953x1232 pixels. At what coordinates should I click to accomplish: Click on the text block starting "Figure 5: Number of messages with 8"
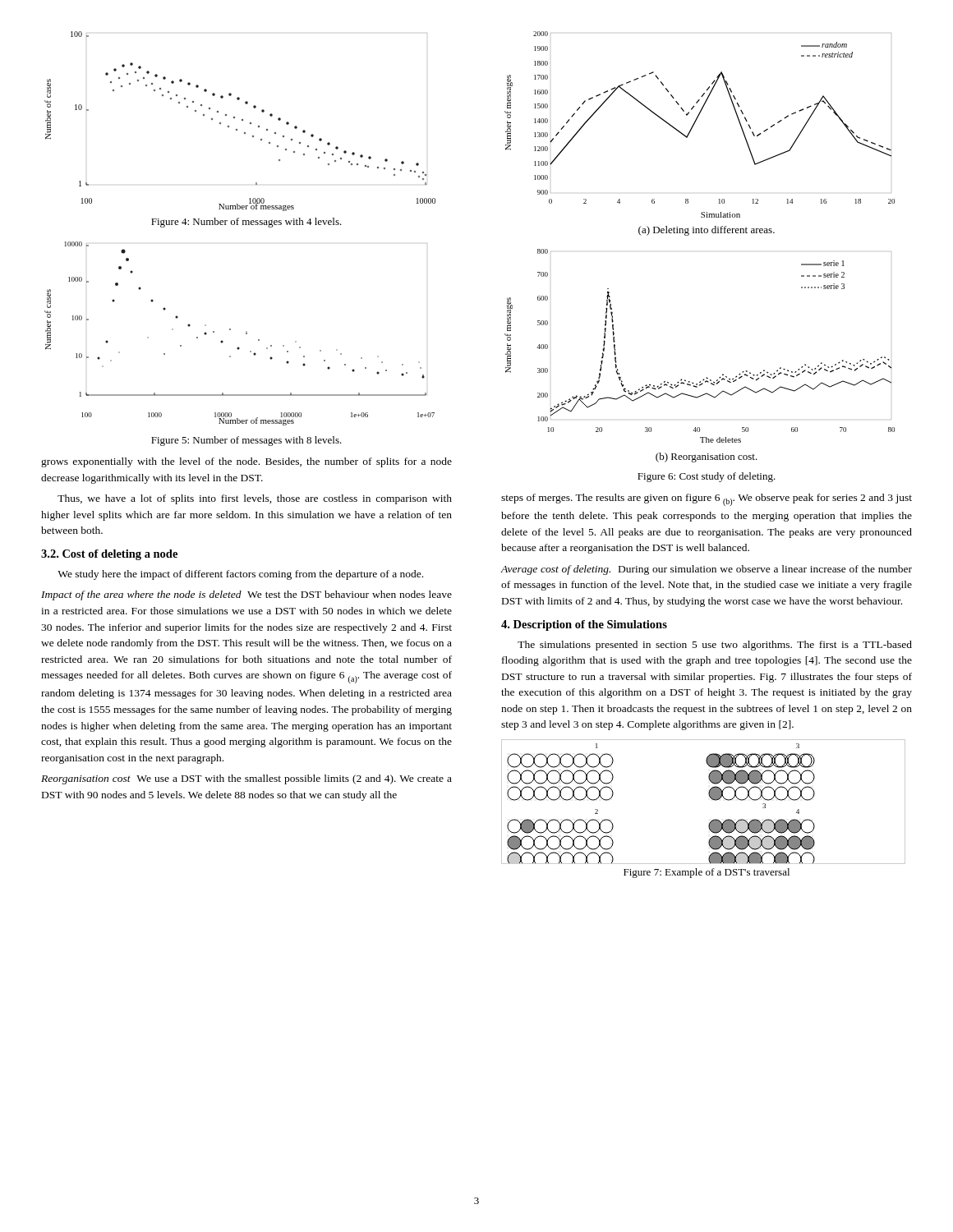tap(246, 440)
